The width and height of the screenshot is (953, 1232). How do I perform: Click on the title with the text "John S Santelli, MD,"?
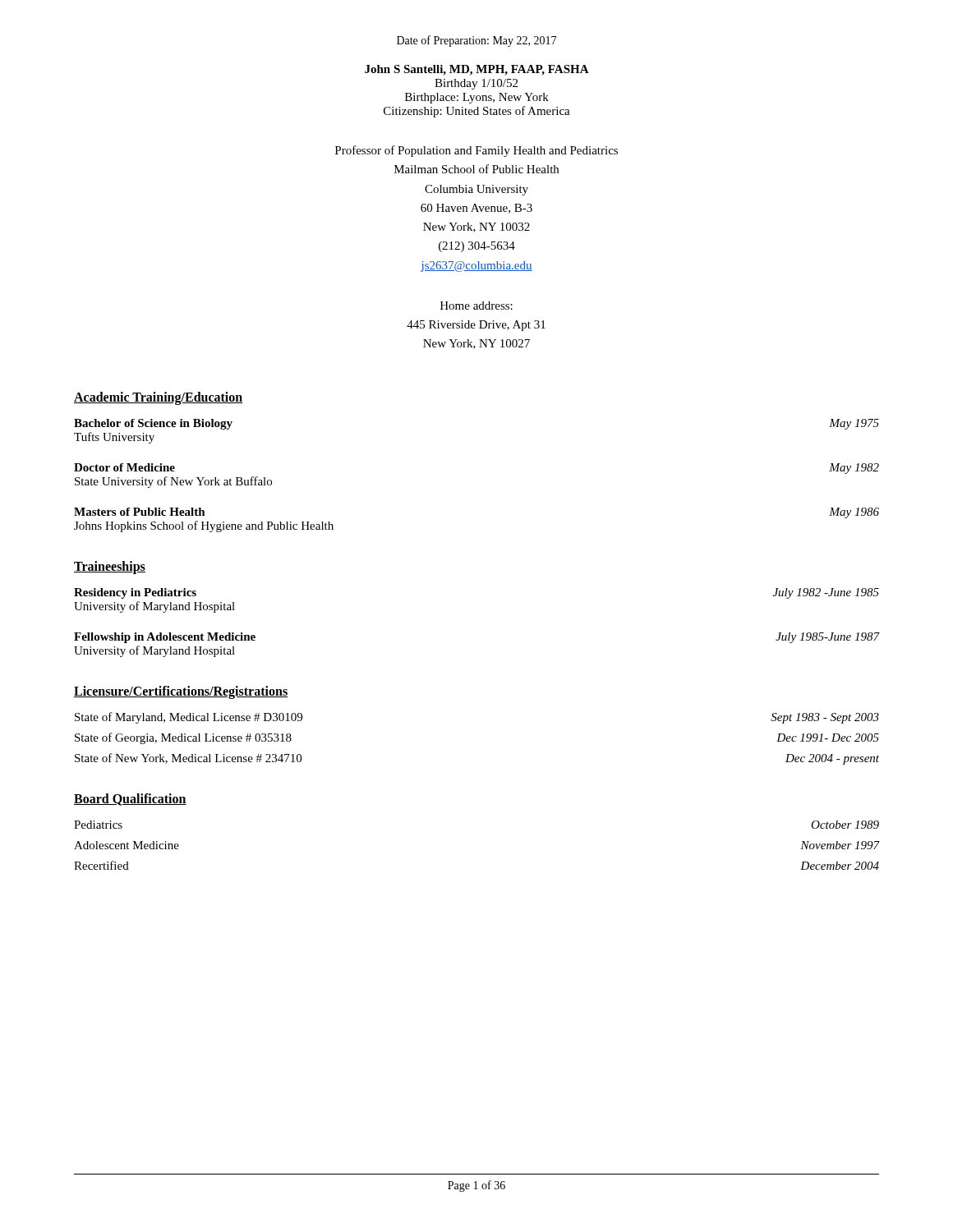click(476, 90)
